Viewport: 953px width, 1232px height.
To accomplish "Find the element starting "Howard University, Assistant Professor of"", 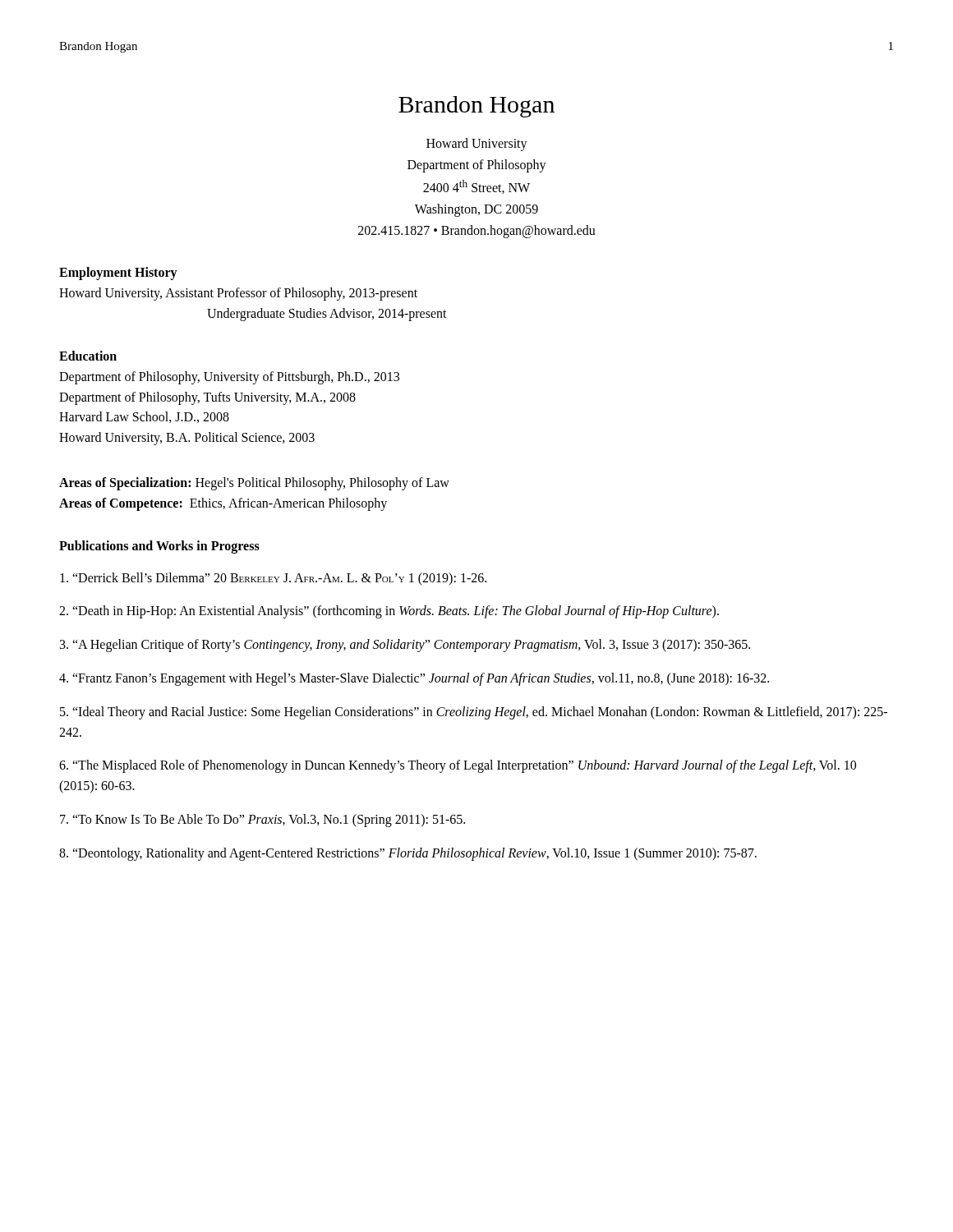I will point(253,305).
